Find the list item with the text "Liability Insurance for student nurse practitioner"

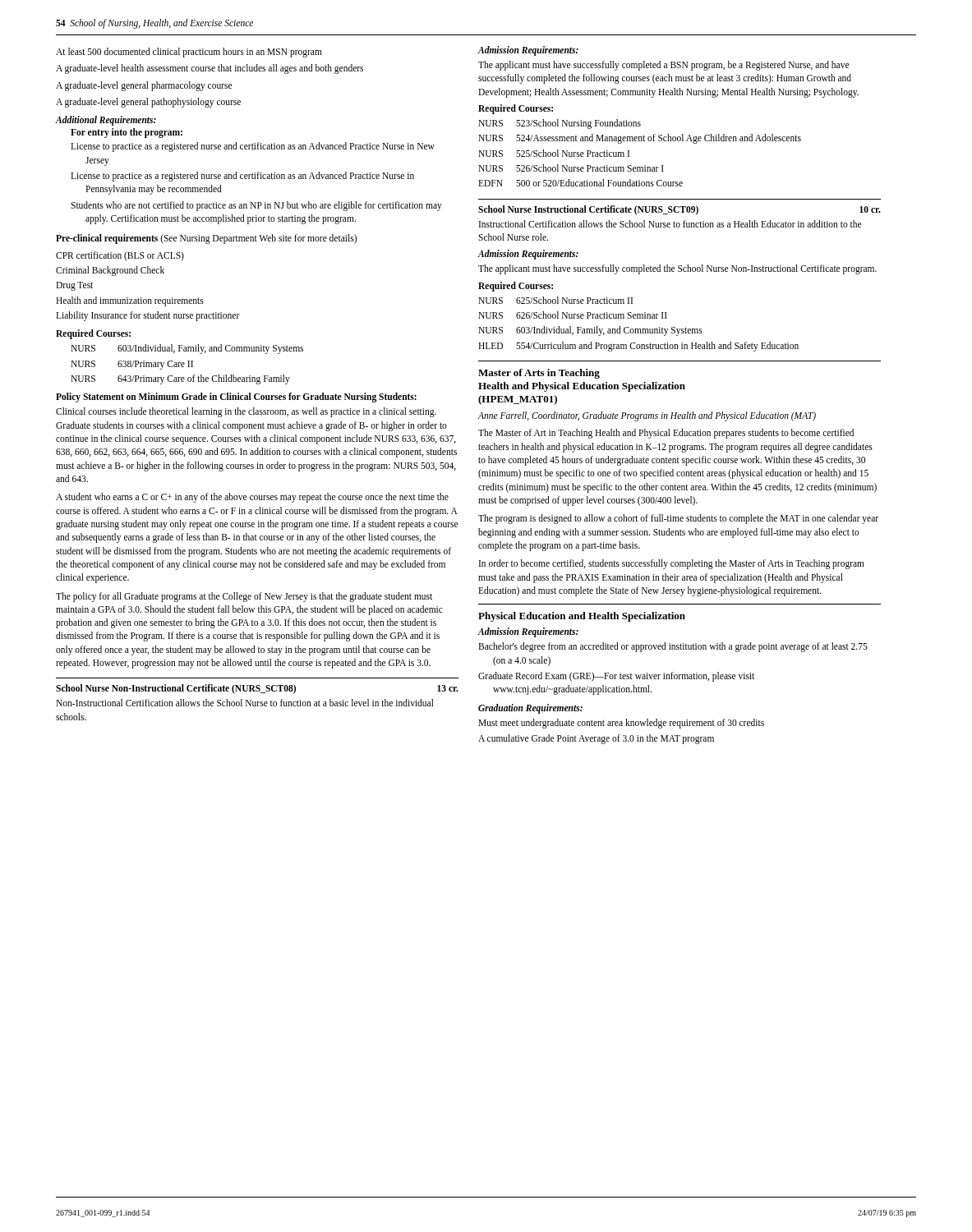[148, 315]
